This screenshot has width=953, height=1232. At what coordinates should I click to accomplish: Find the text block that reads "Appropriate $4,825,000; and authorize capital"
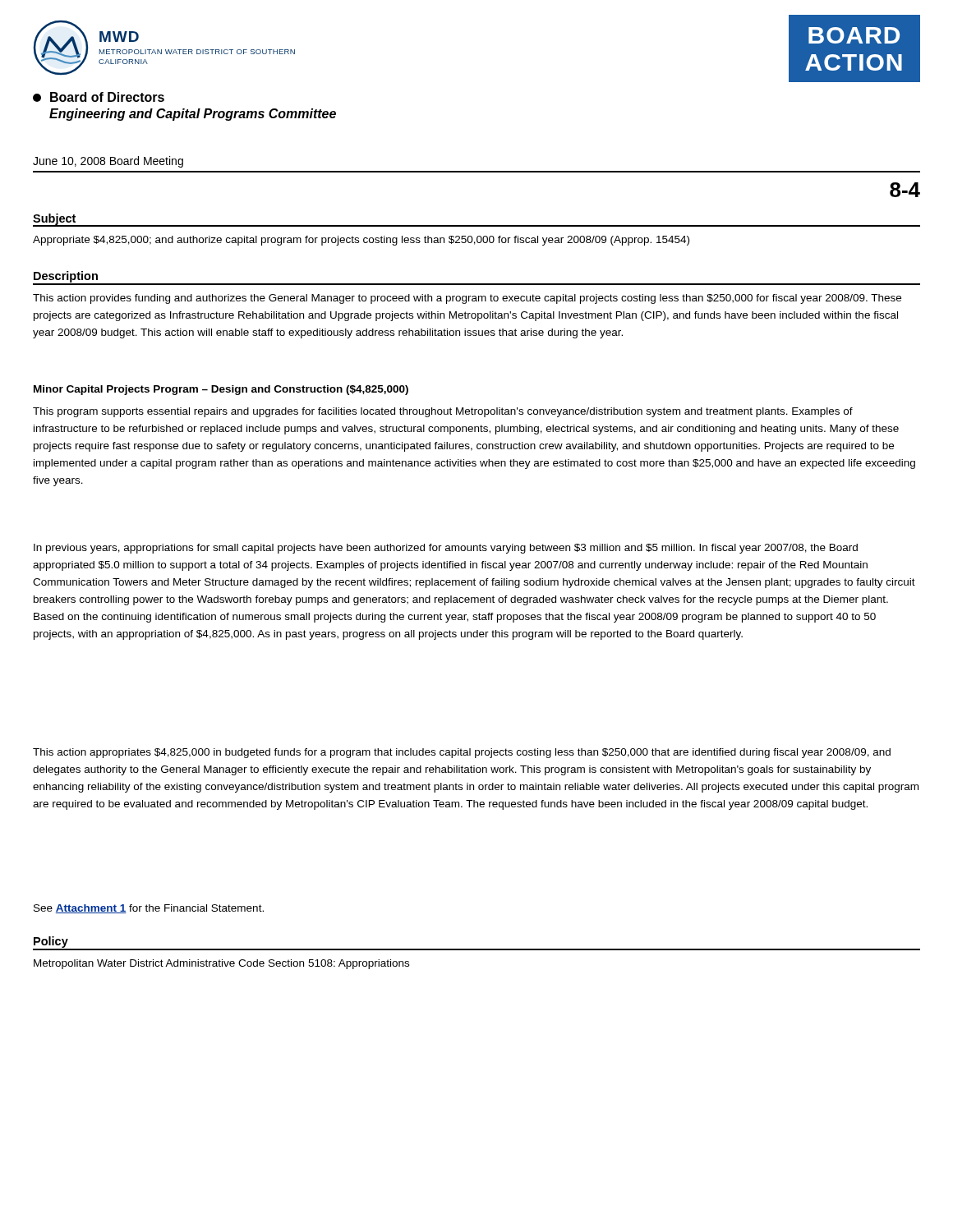(362, 239)
